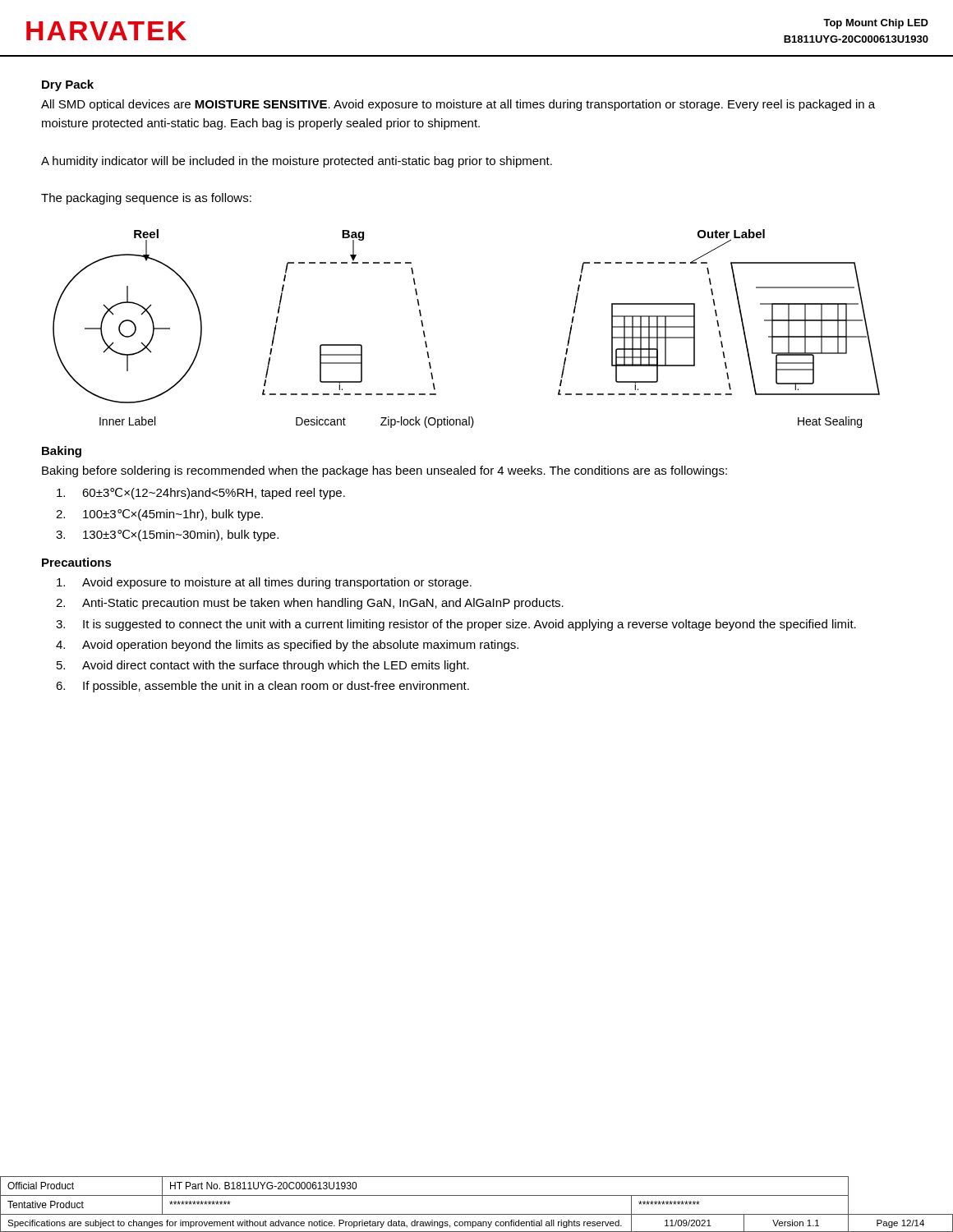Locate the table with the text "Version 1.1"
This screenshot has height=1232, width=953.
tap(476, 1204)
